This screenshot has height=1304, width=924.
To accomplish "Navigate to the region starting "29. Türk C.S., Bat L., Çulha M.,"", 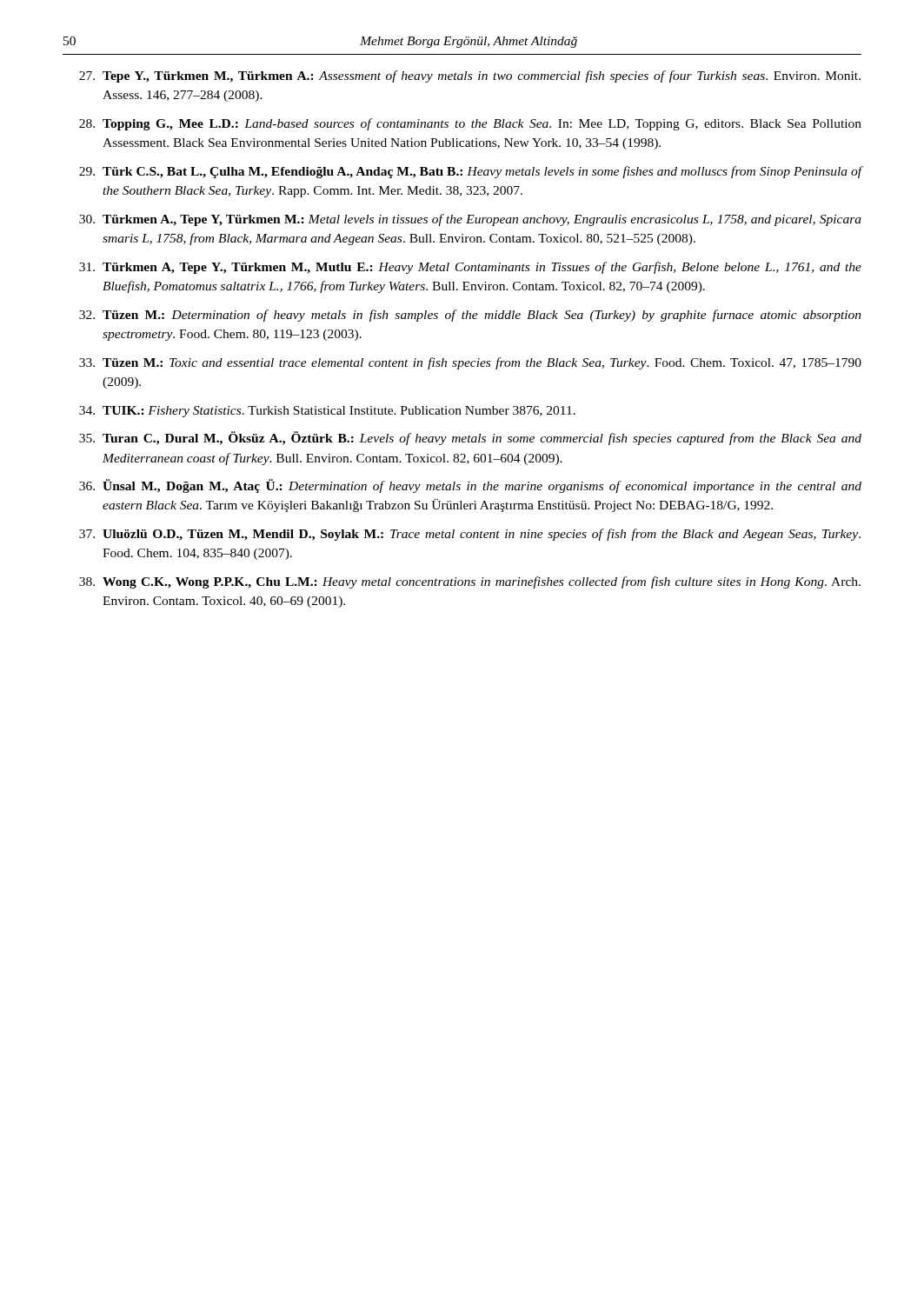I will tap(462, 181).
